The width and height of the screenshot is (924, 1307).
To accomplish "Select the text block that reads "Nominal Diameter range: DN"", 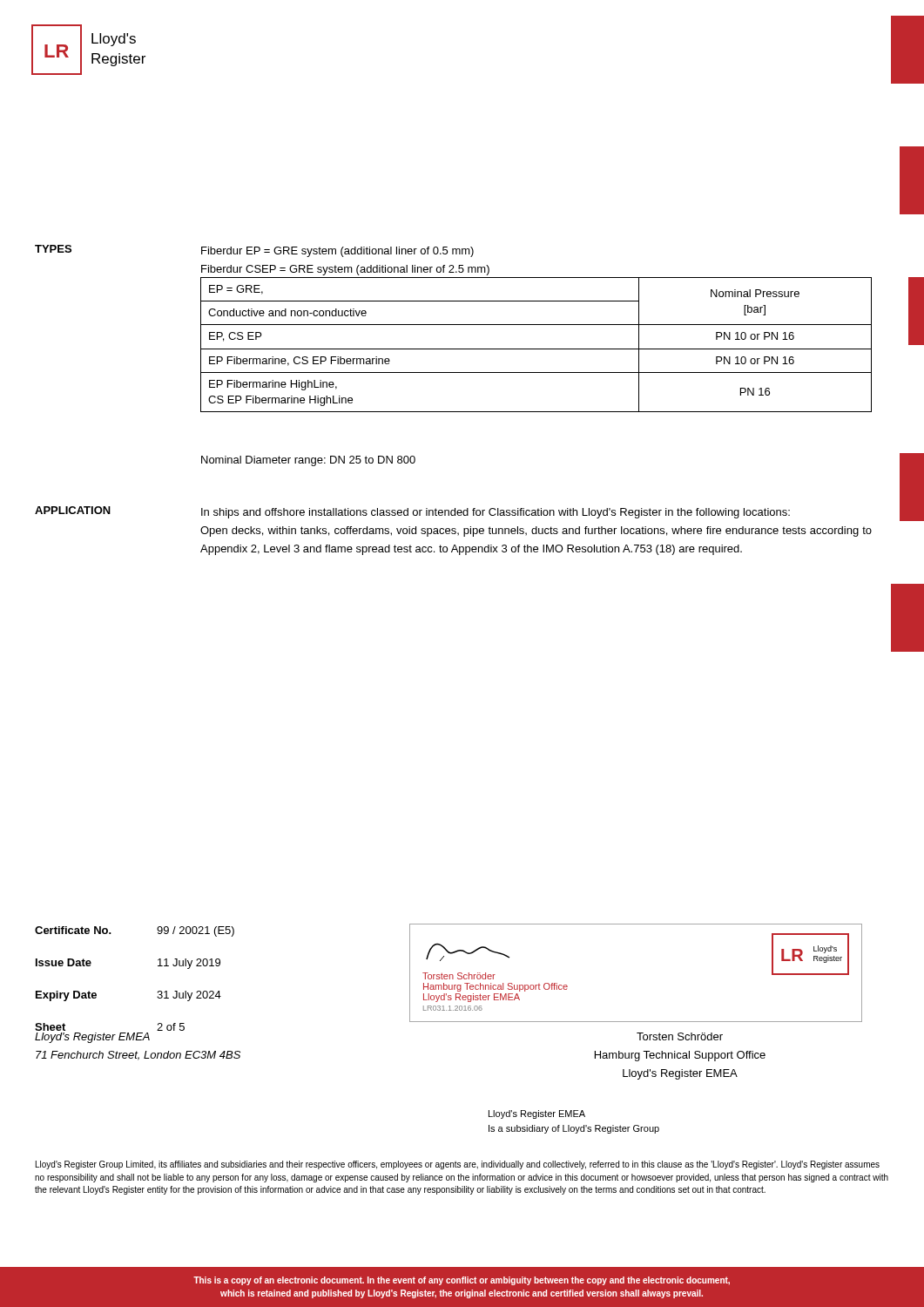I will pyautogui.click(x=308, y=460).
